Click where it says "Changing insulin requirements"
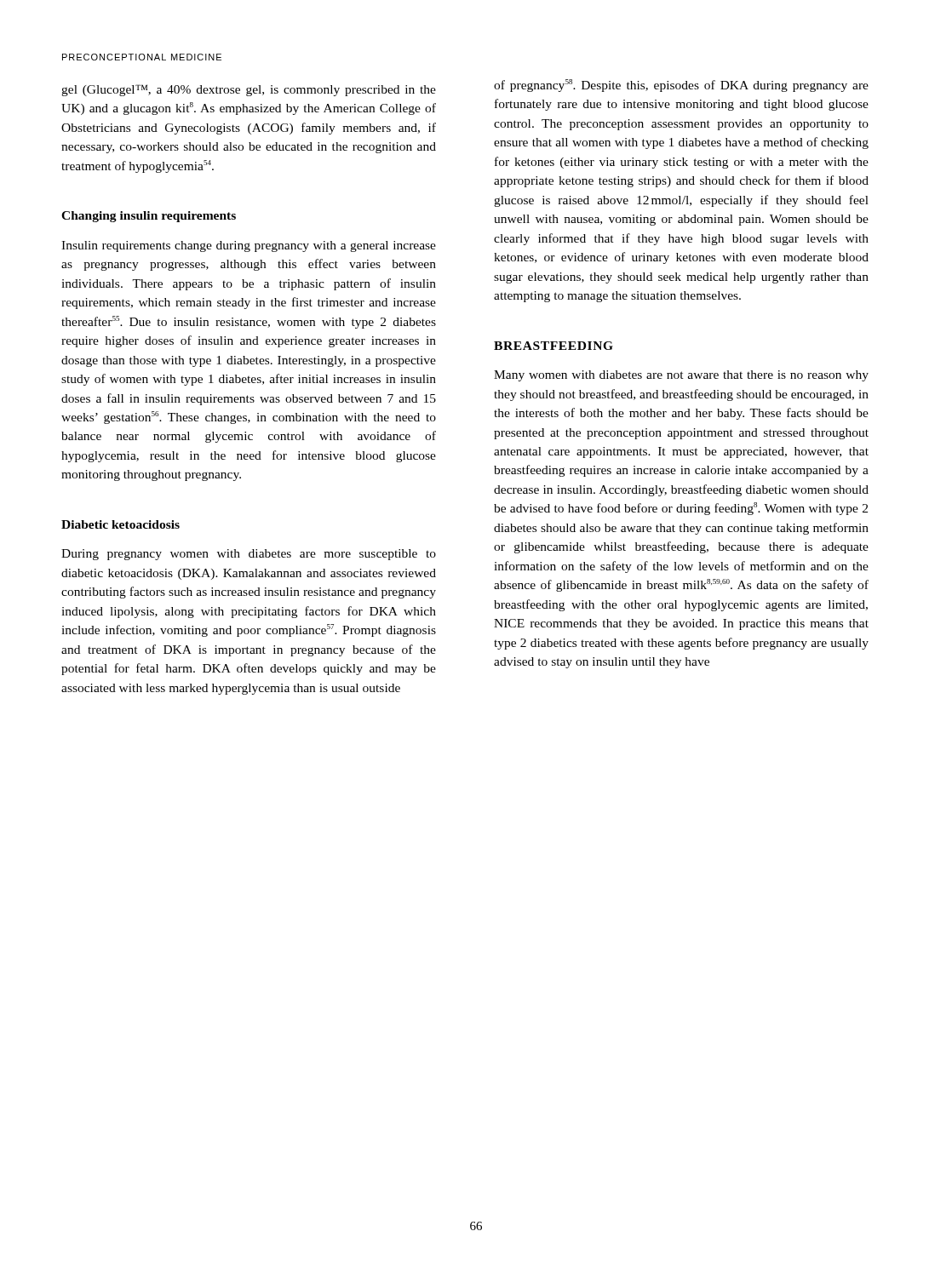Screen dimensions: 1277x952 tap(149, 215)
